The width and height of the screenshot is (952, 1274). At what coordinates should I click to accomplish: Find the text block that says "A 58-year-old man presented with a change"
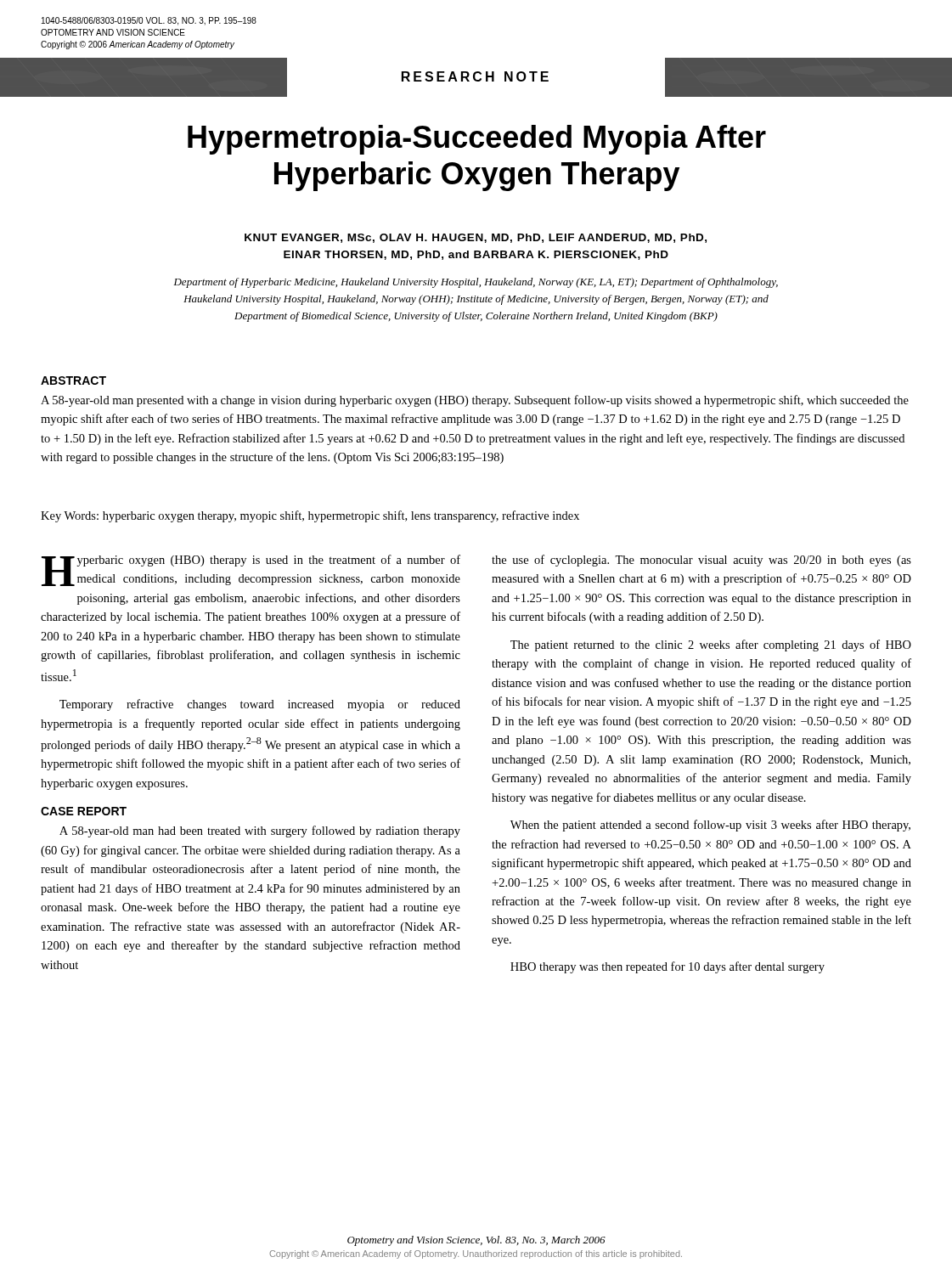pyautogui.click(x=476, y=429)
